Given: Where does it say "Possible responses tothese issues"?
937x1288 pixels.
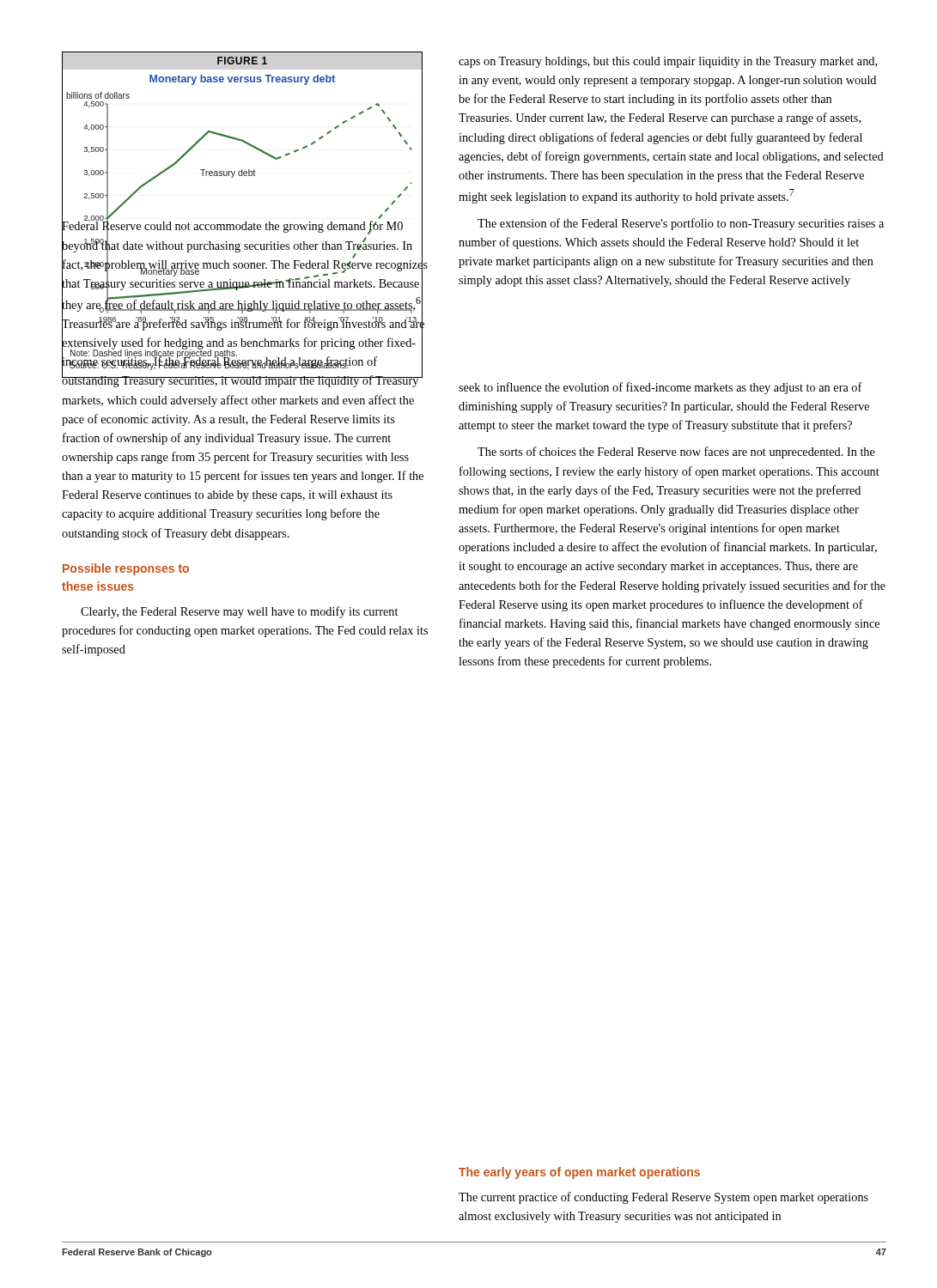Looking at the screenshot, I should coord(126,578).
